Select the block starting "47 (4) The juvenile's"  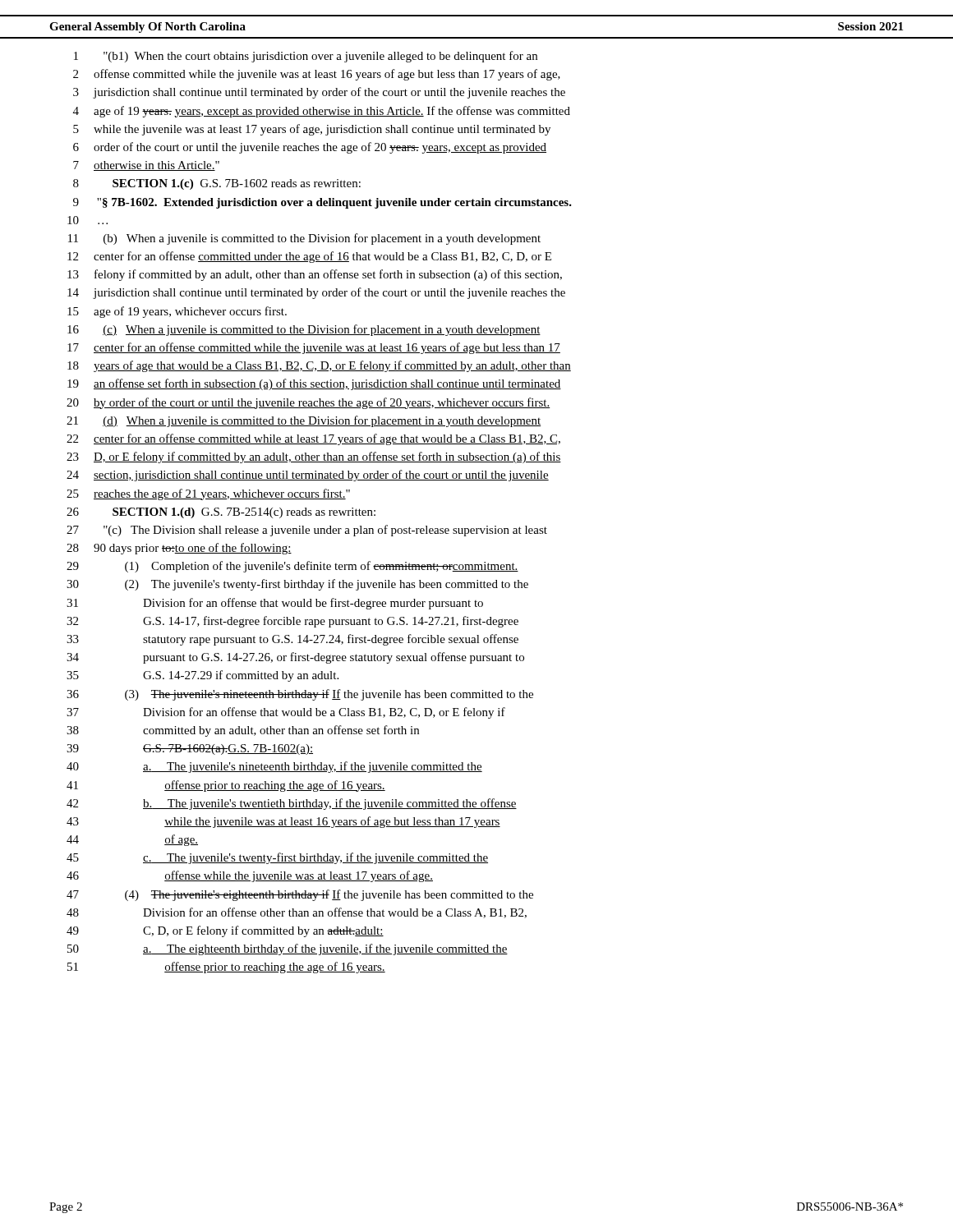point(300,895)
